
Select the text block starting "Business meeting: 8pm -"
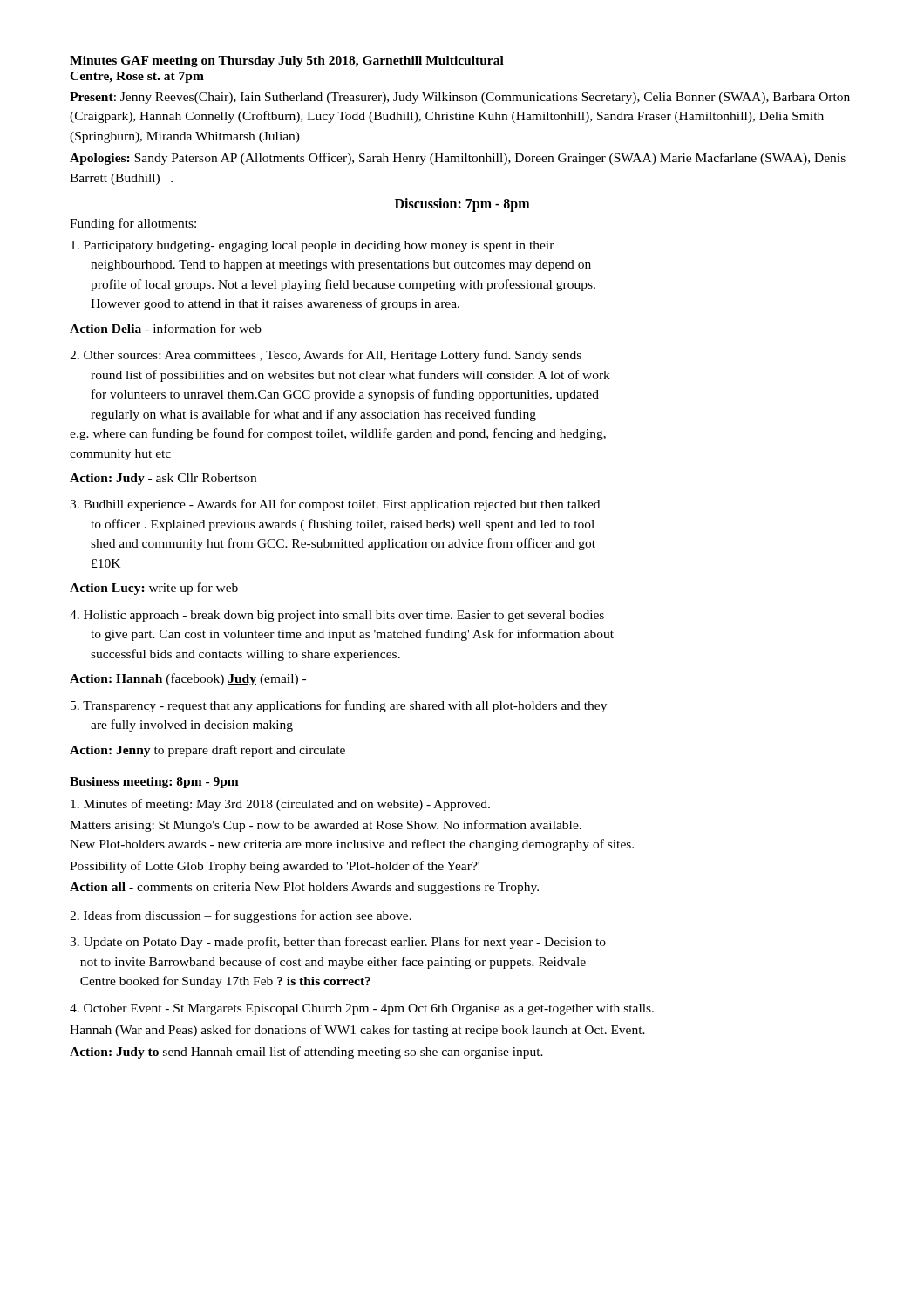154,781
